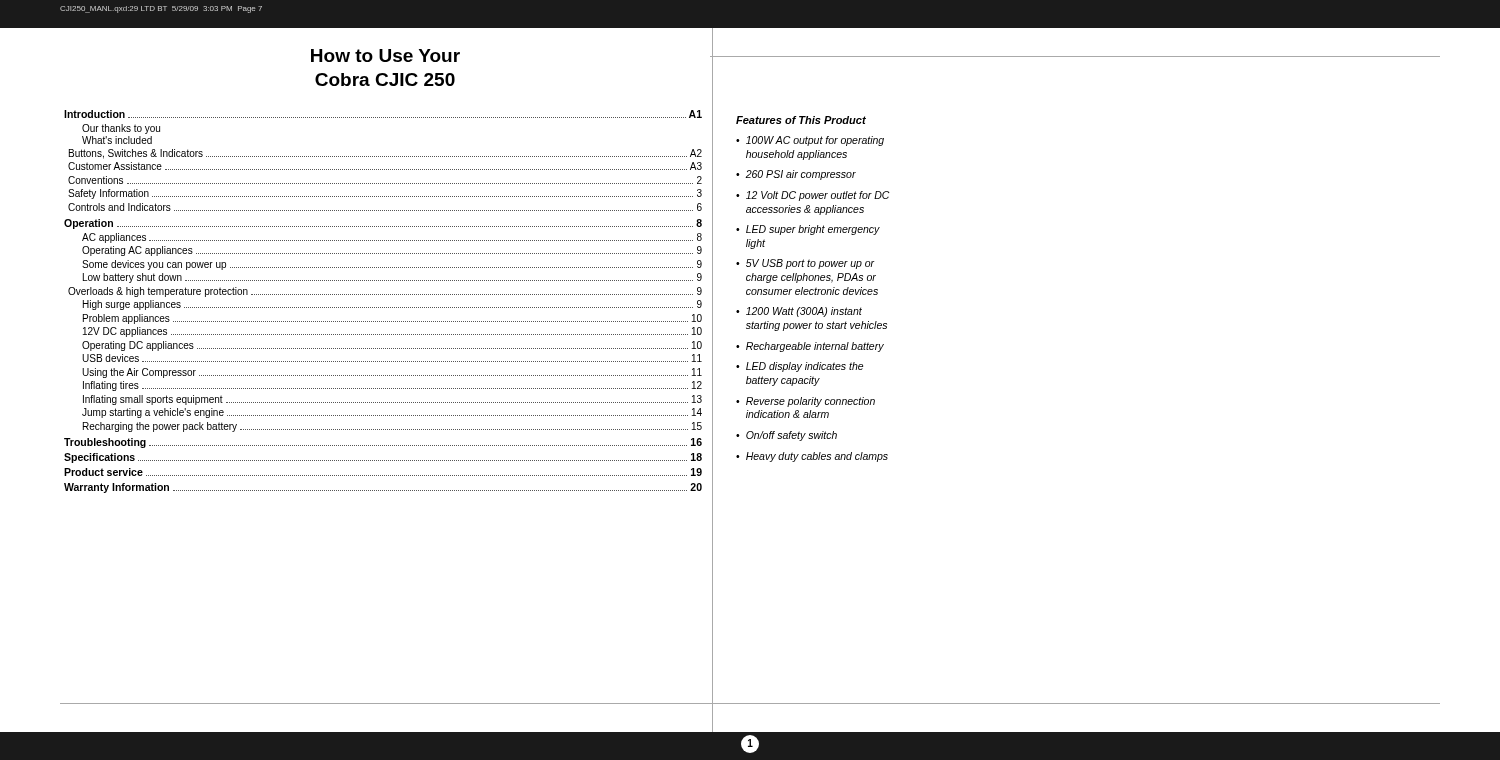Locate the passage starting "• 12 Volt DC power outlet for"
The height and width of the screenshot is (760, 1500).
point(813,203)
